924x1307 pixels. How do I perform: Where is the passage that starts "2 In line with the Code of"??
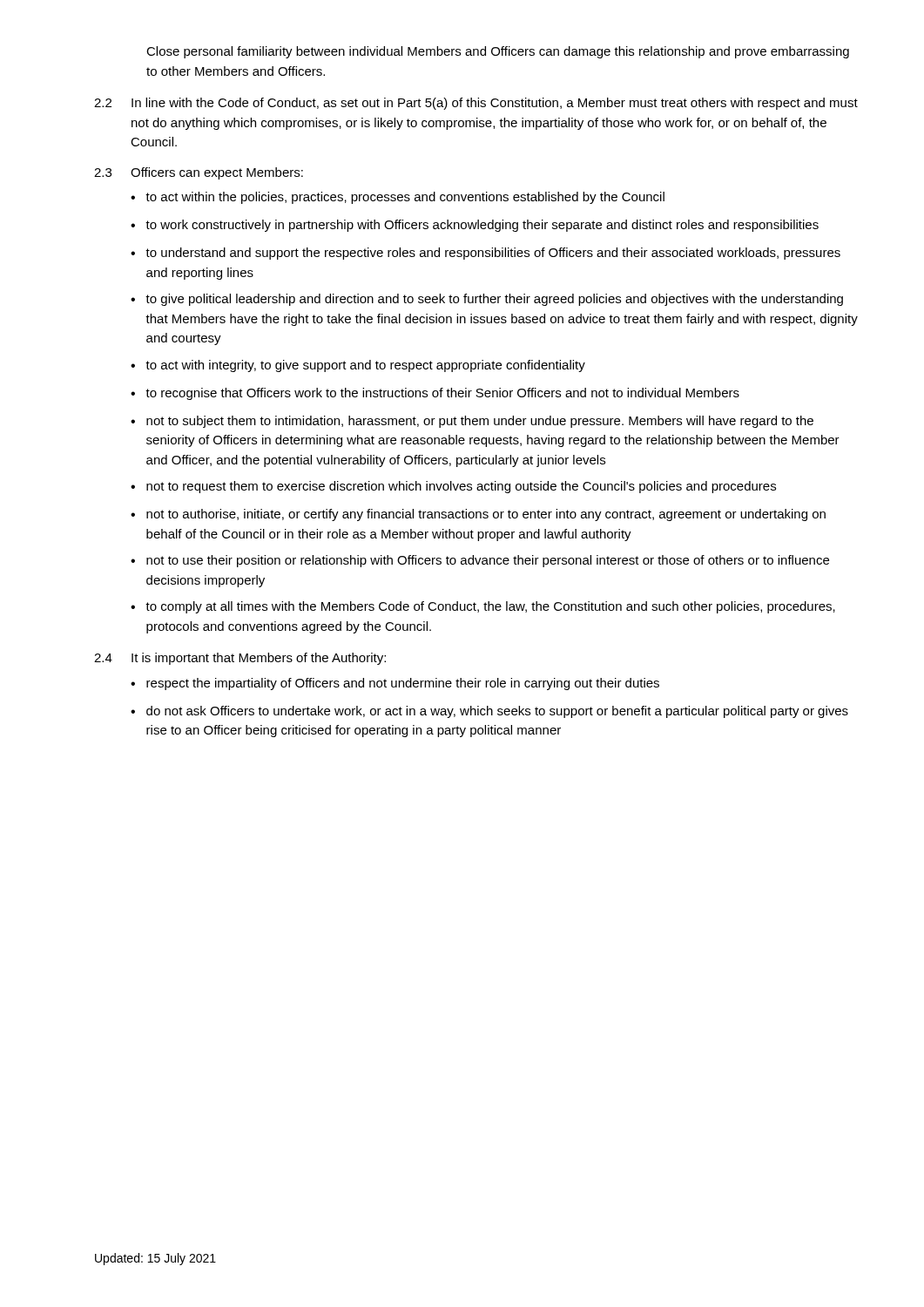tap(478, 123)
